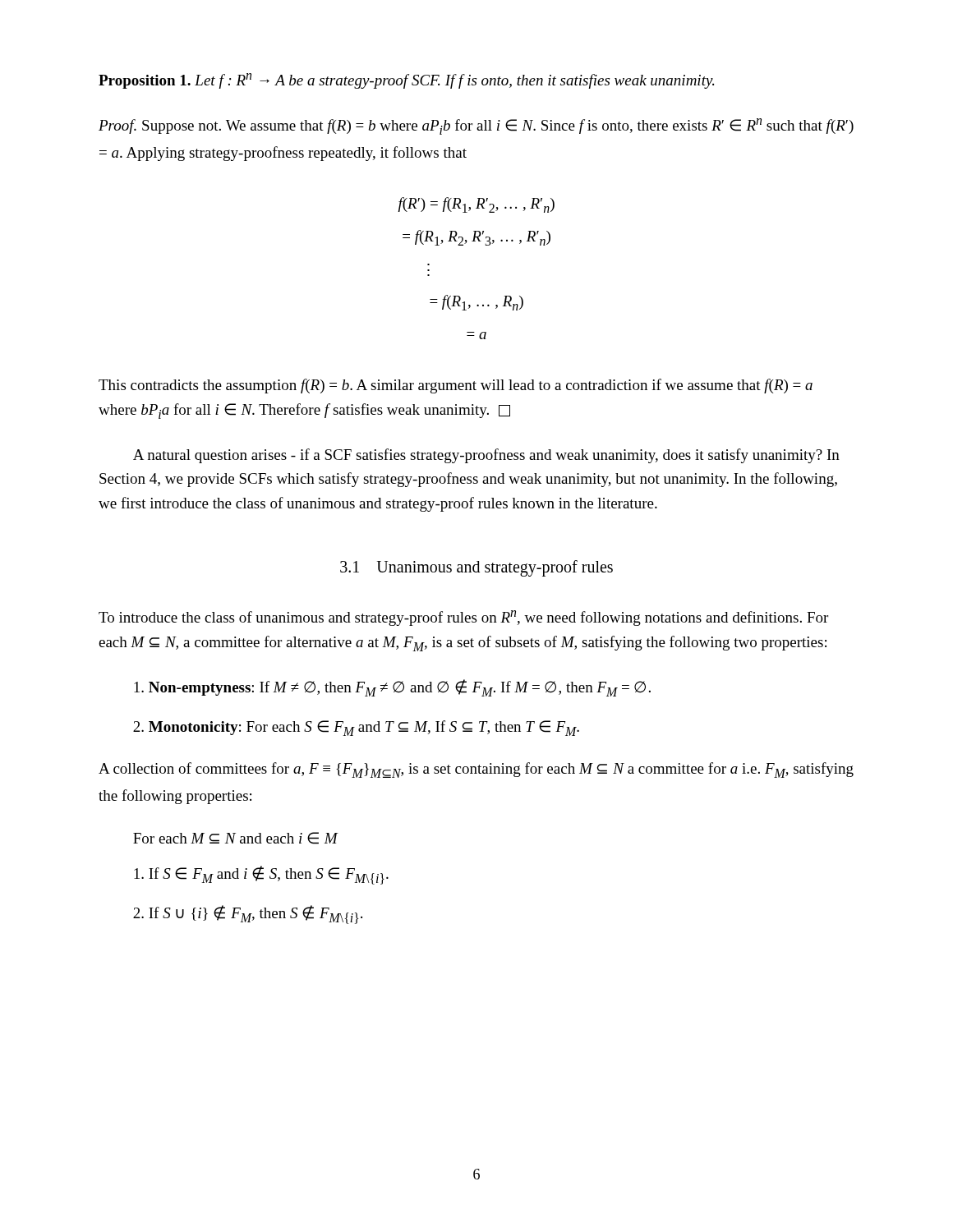Find the block on this page that starts "Non-emptyness: If M ≠ ∅, then FM ≠"
Screen dimensions: 1232x953
[392, 689]
